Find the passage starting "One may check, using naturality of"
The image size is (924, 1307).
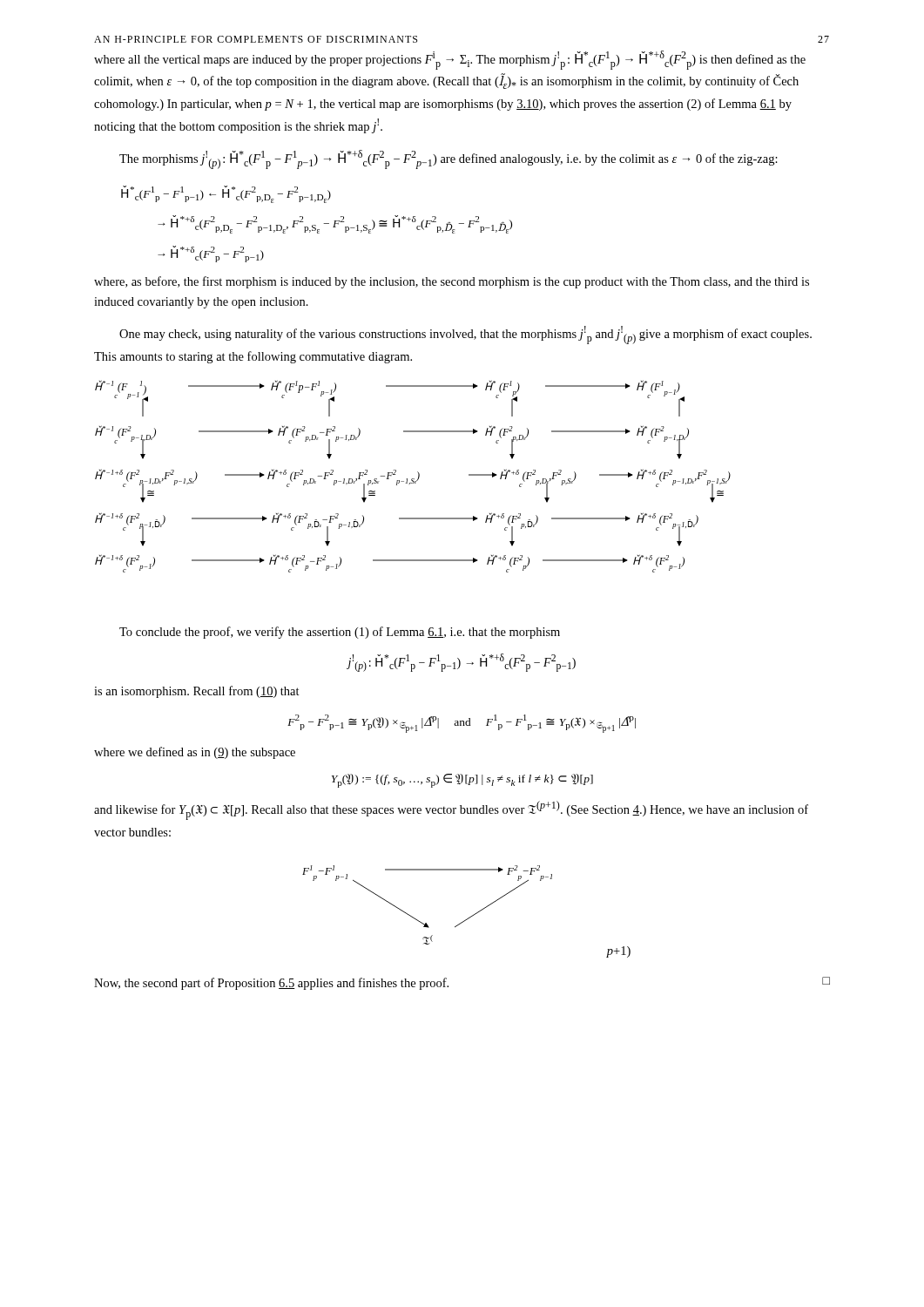(462, 344)
